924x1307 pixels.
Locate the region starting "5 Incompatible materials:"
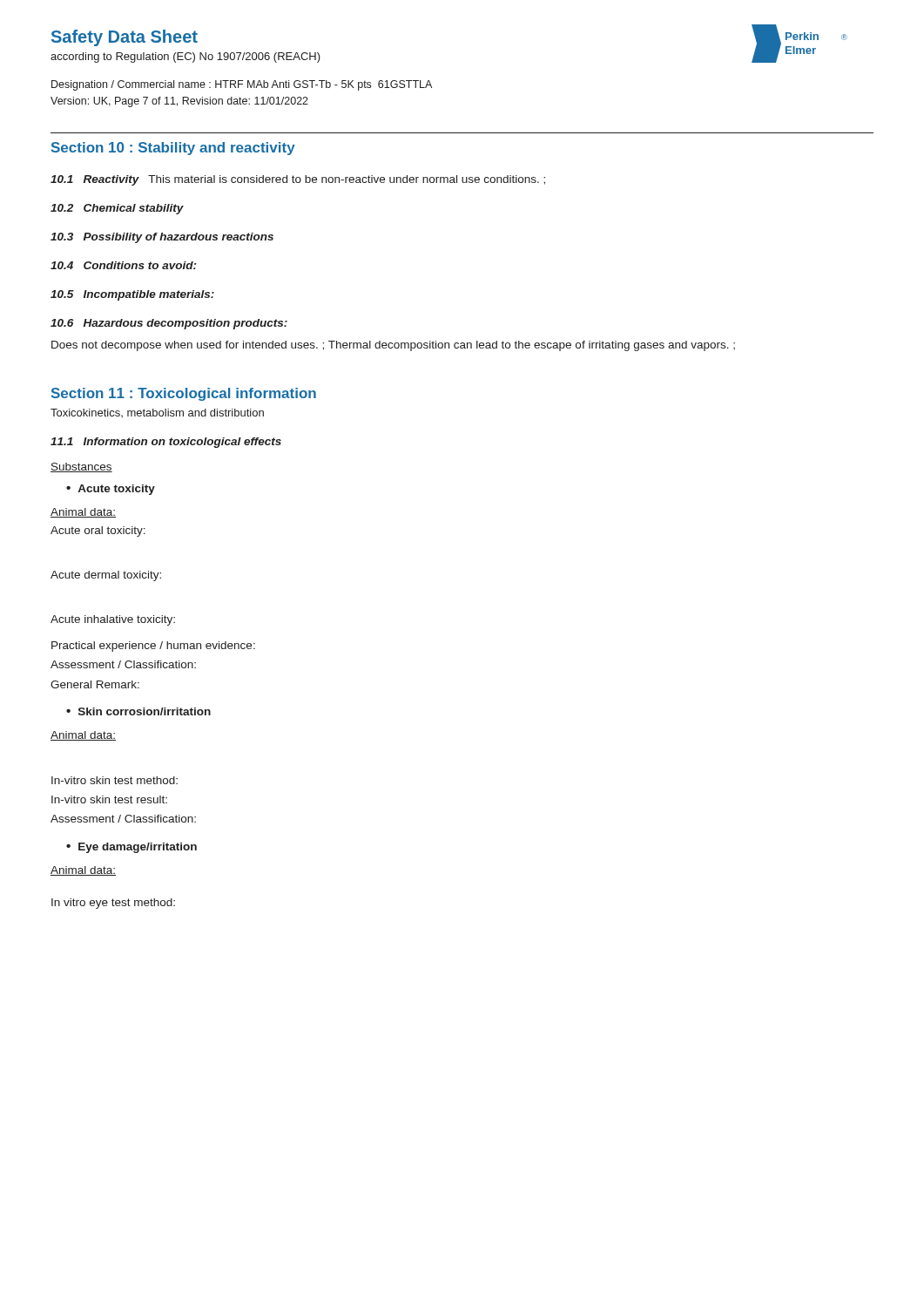133,294
